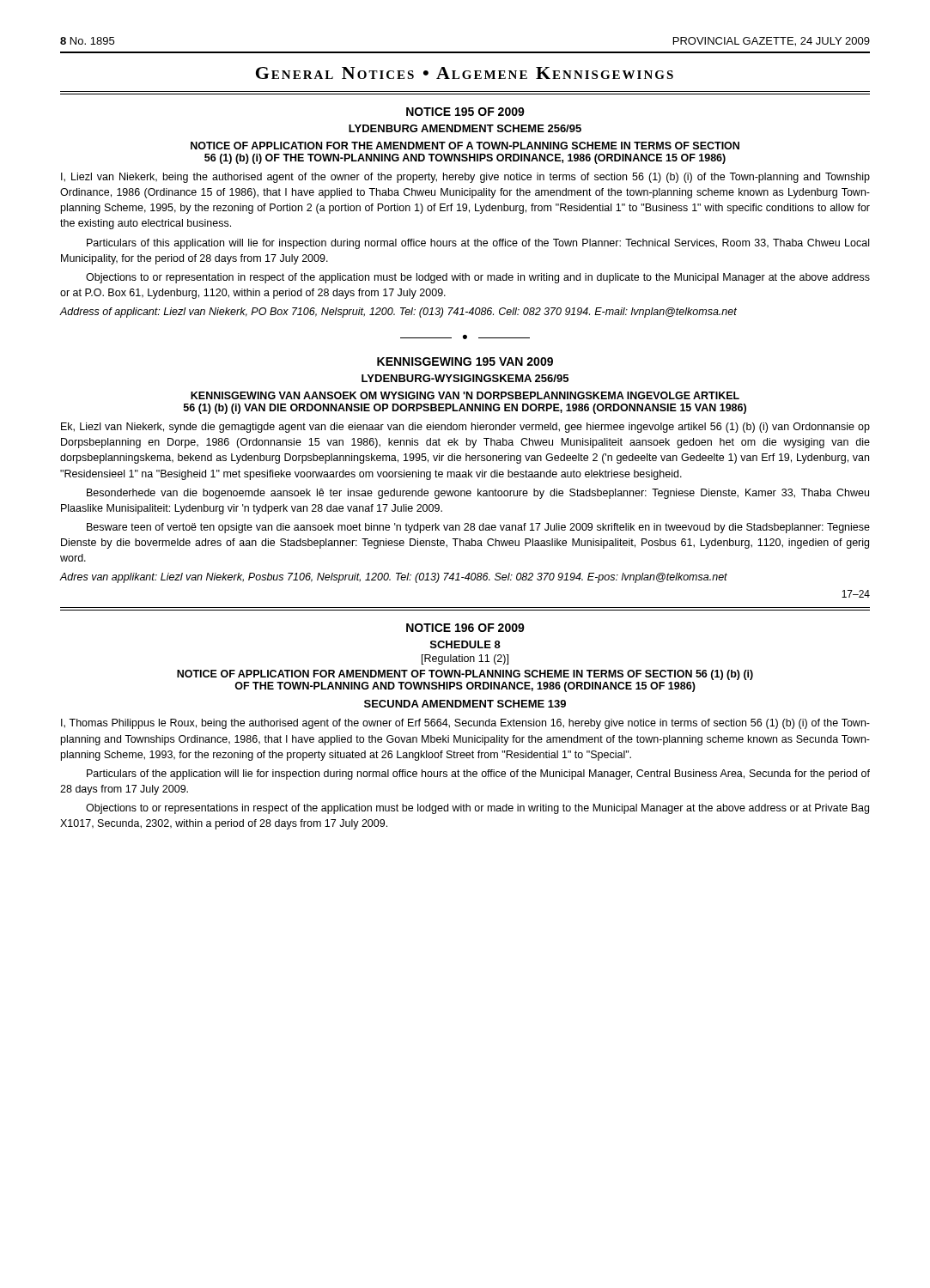Point to "KENNISGEWING 195 VAN 2009"

465,362
